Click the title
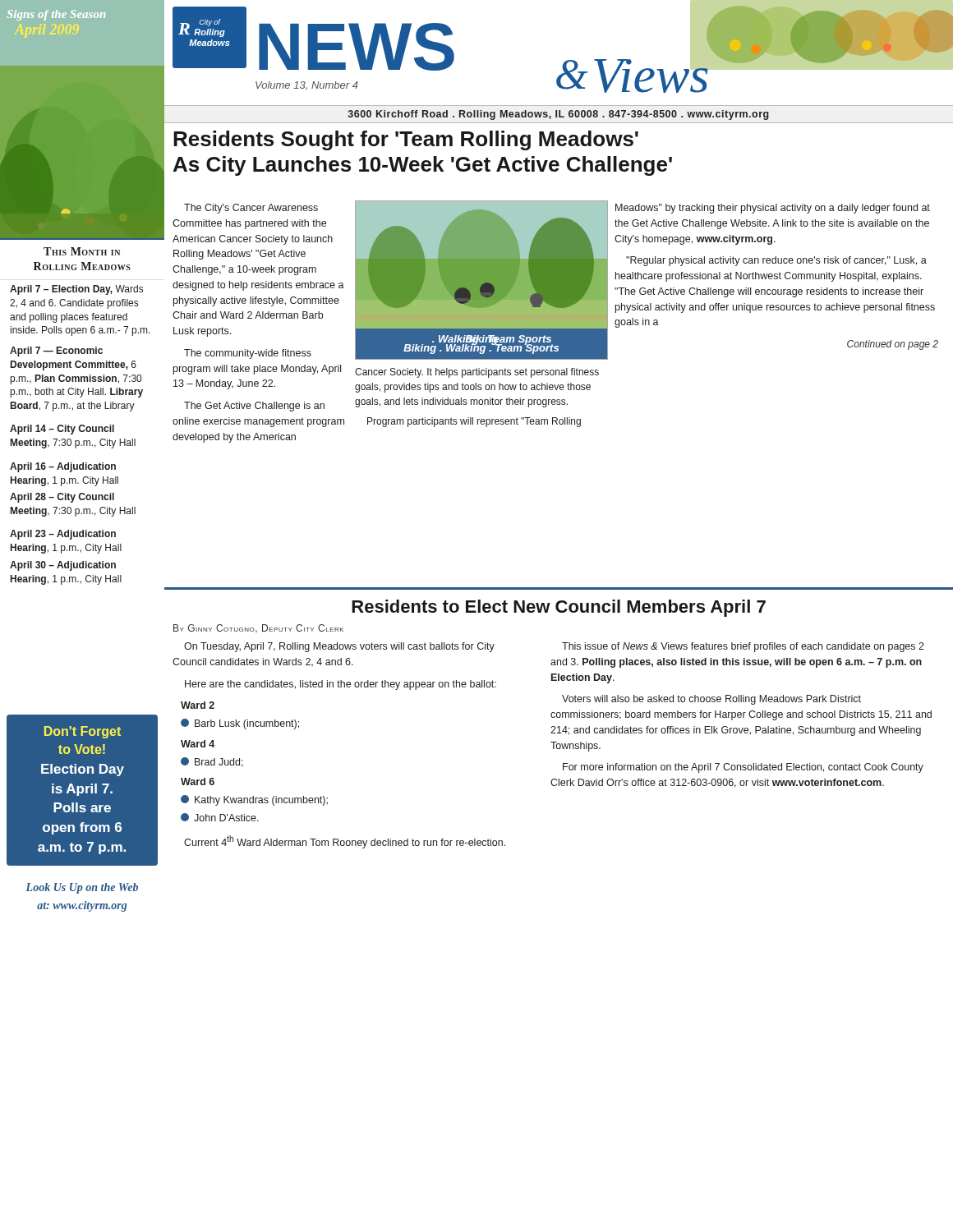 pos(559,152)
